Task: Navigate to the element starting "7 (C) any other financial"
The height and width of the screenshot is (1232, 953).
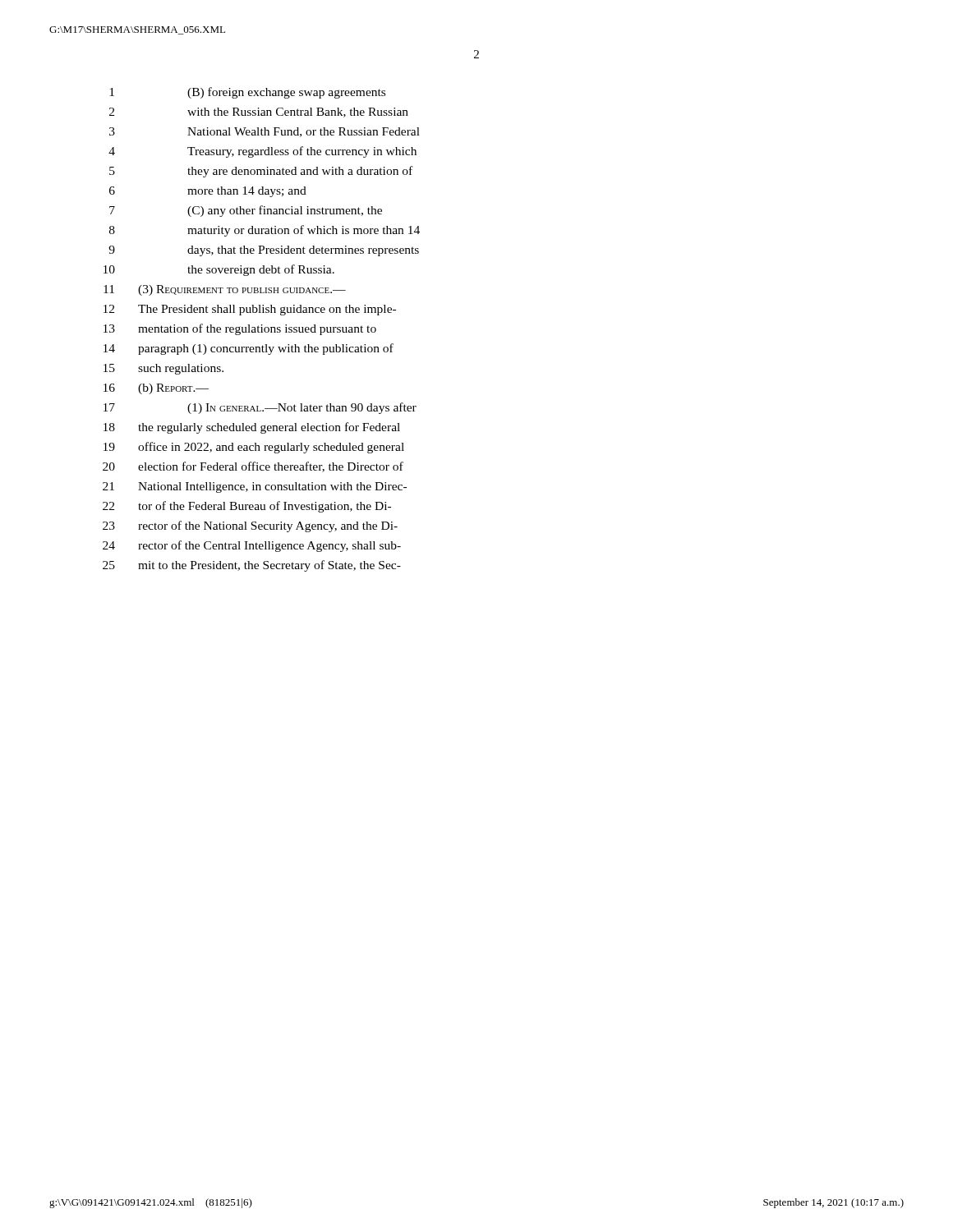Action: click(246, 211)
